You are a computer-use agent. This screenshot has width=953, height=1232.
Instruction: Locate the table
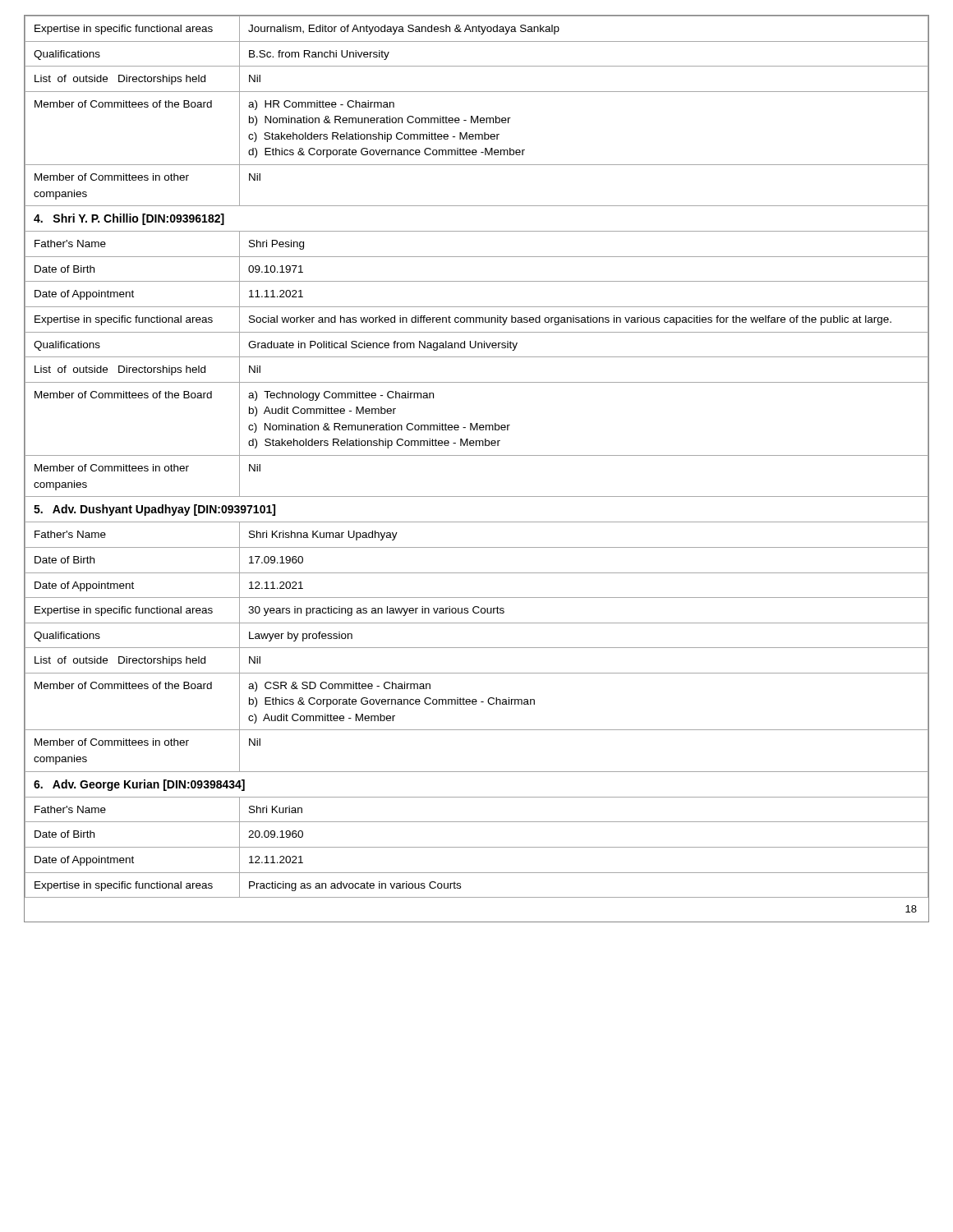tap(476, 457)
